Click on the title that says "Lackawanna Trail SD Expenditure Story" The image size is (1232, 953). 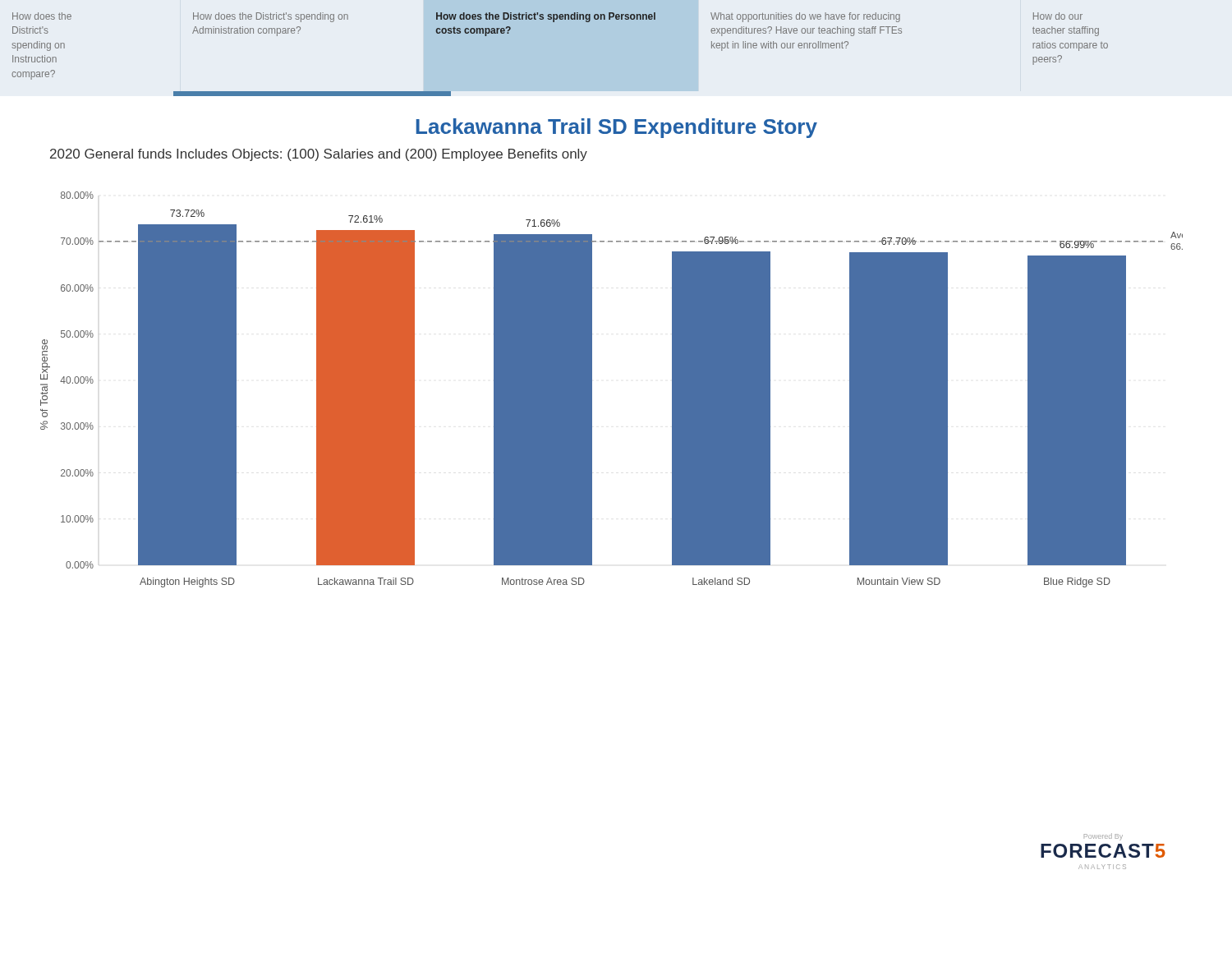(x=616, y=126)
